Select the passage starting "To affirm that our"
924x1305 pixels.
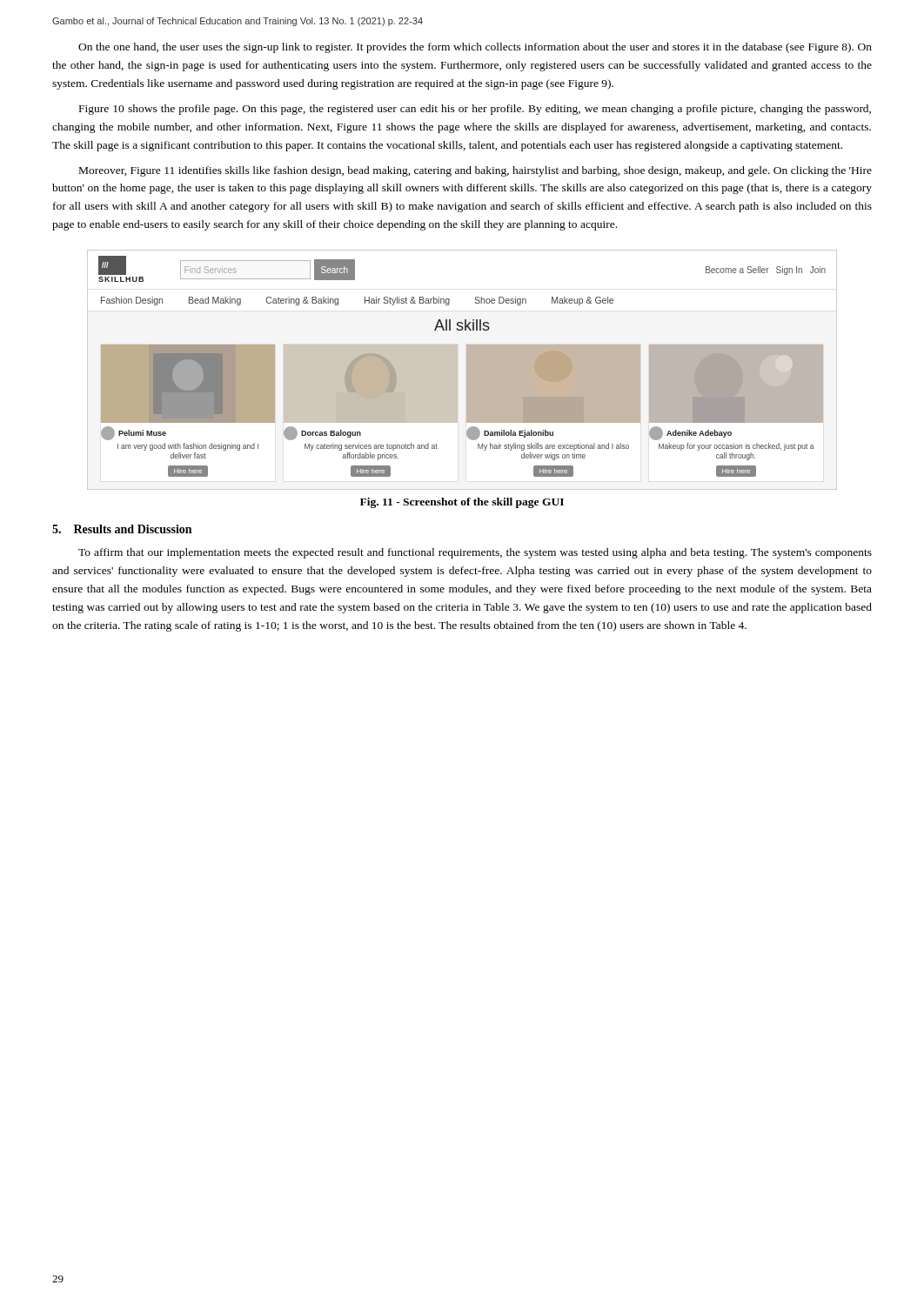pyautogui.click(x=462, y=590)
